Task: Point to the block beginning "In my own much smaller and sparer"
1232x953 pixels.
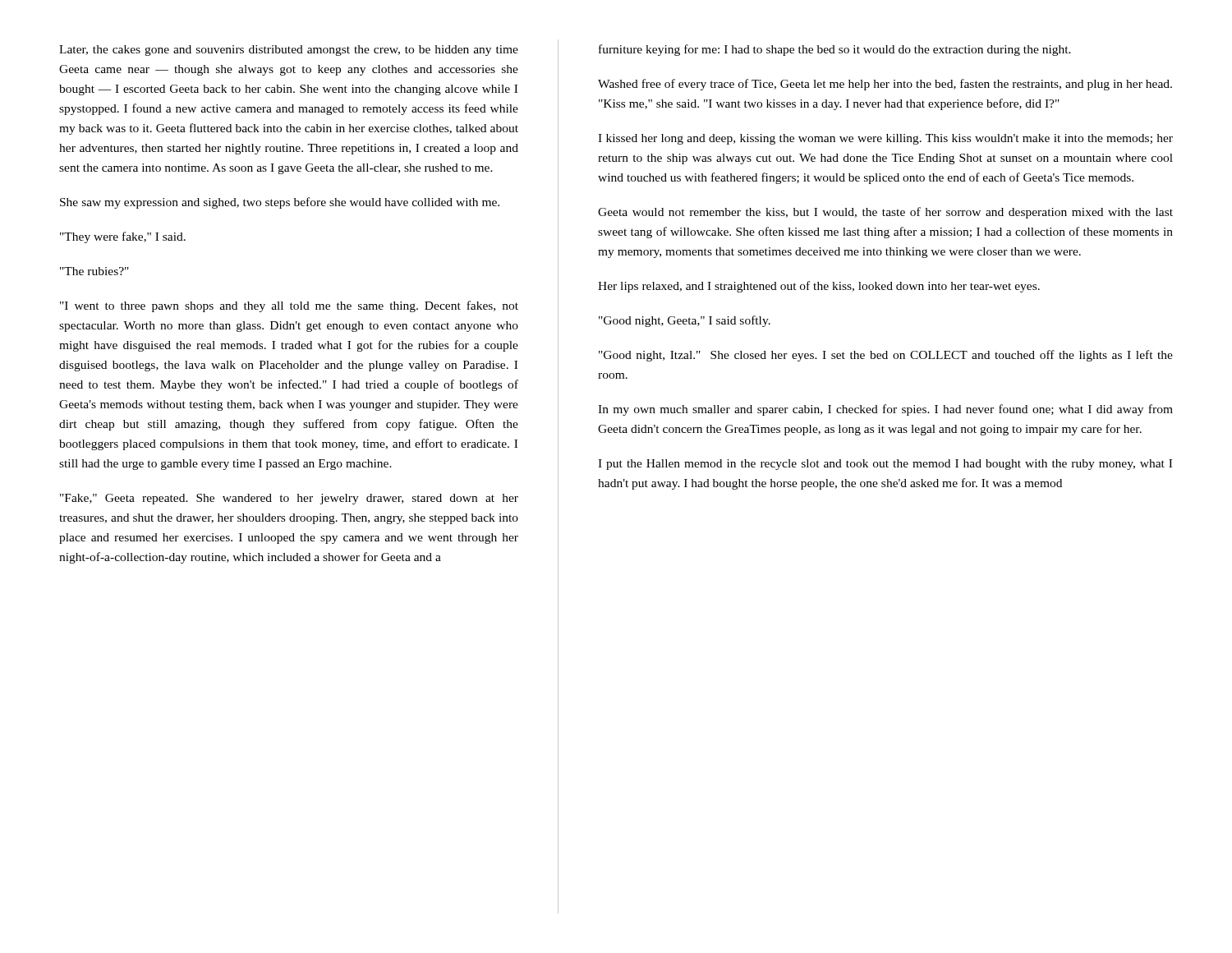Action: pyautogui.click(x=885, y=419)
